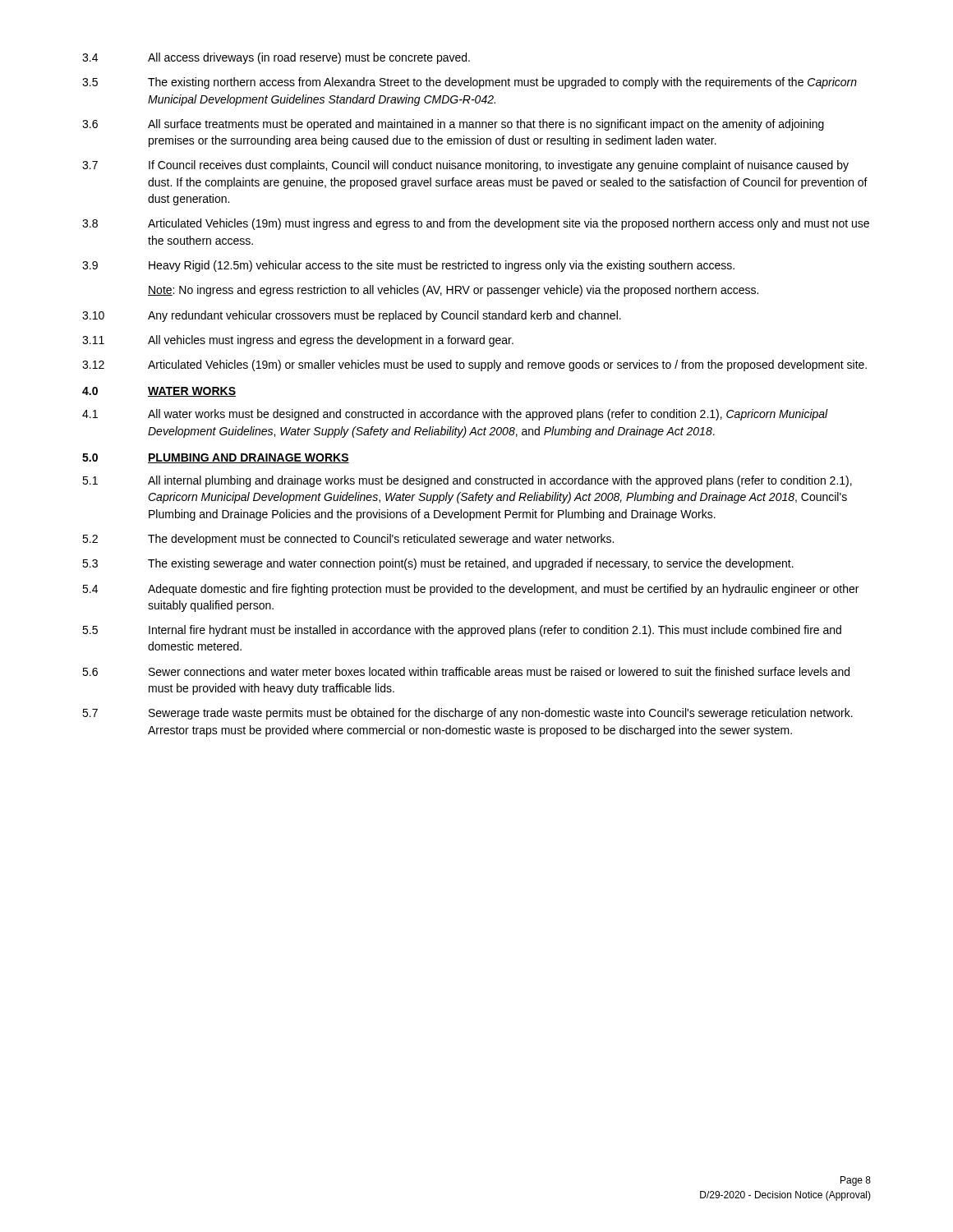Point to the element starting "3.10 Any redundant vehicular"
The width and height of the screenshot is (953, 1232).
pos(476,315)
